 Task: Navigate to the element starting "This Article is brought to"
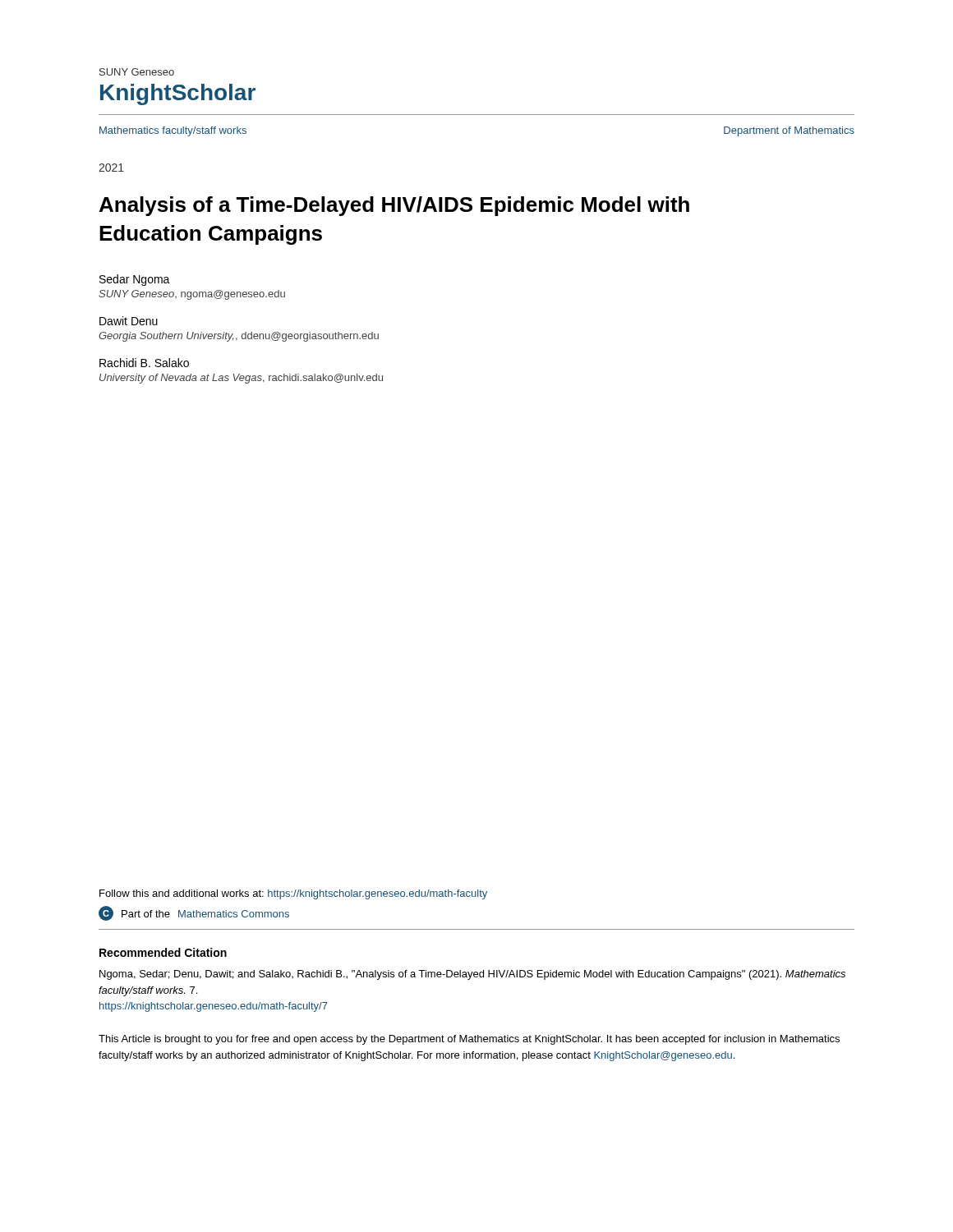tap(469, 1046)
